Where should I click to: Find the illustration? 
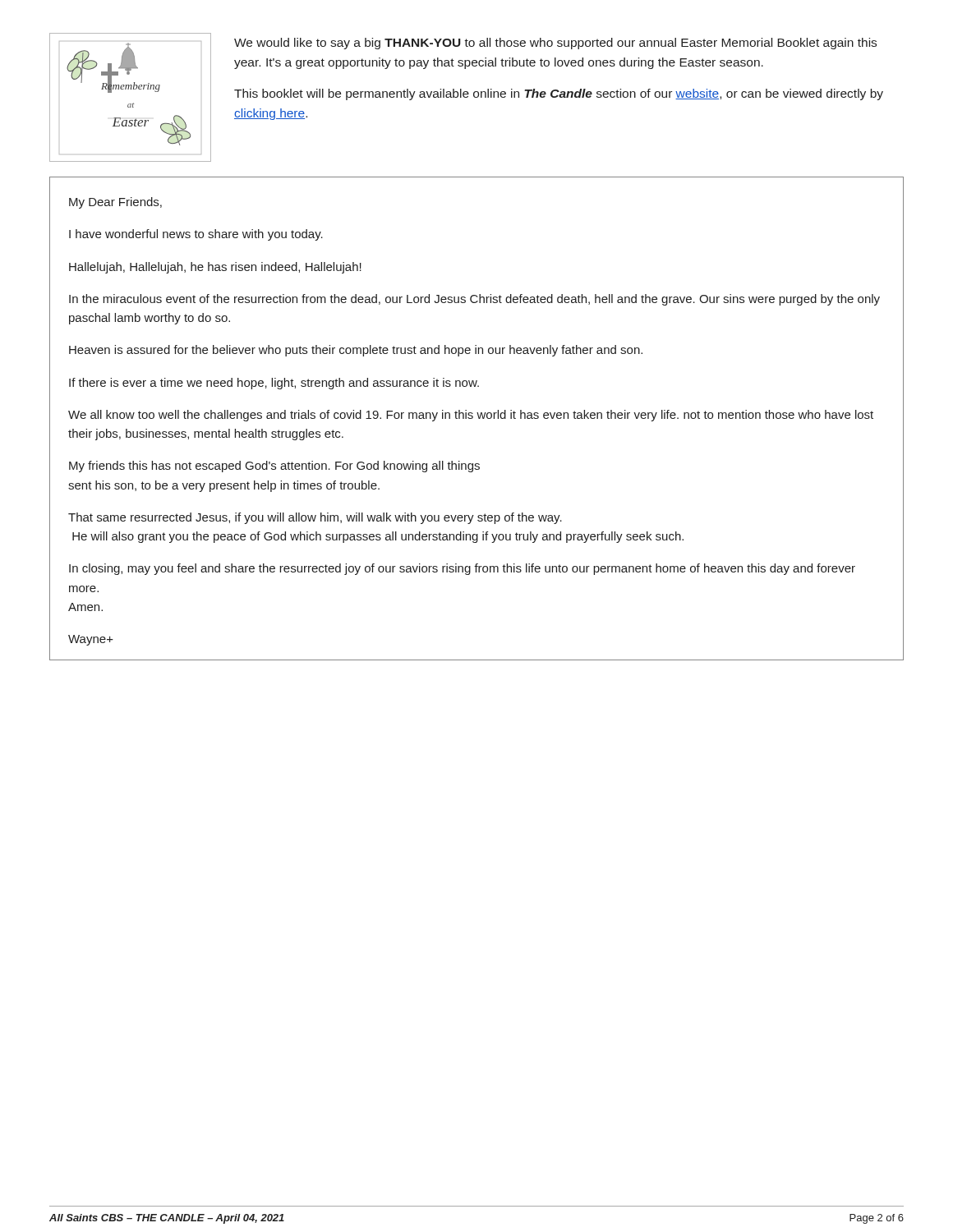point(130,97)
